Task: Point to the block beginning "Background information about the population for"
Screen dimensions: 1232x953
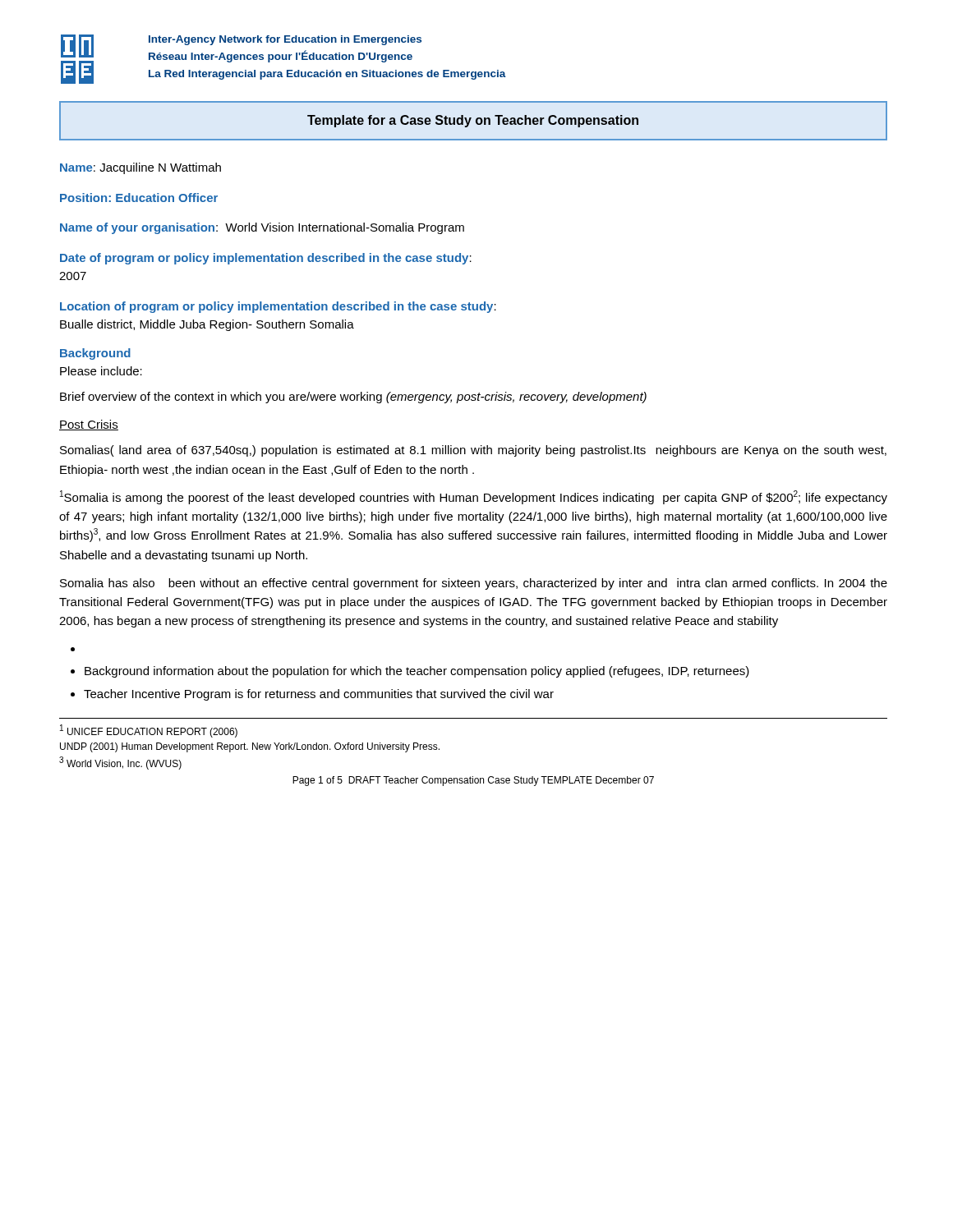Action: (x=417, y=671)
